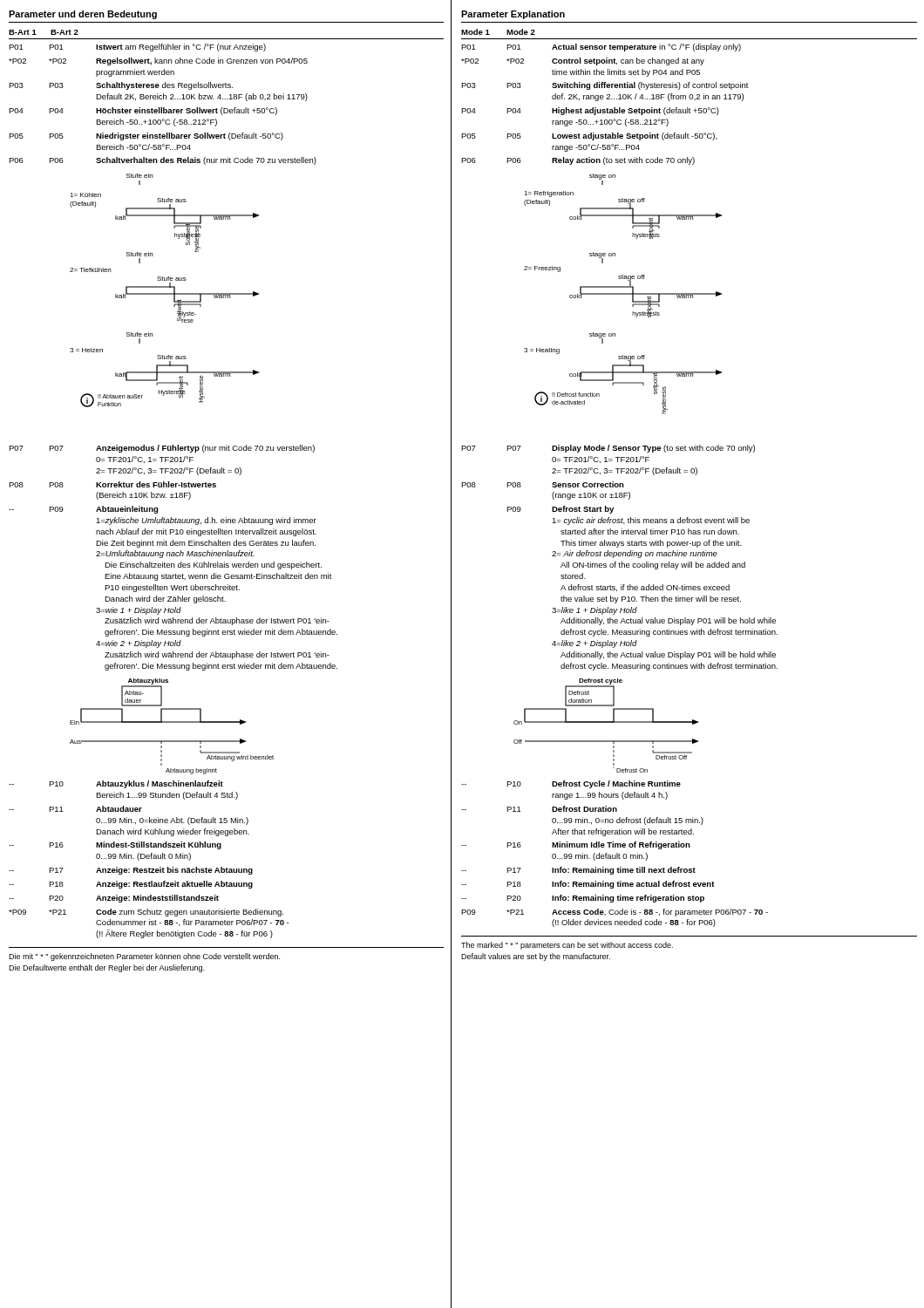
Task: Locate the table with the text "P10 Abtauzyklus /"
Action: coord(226,859)
